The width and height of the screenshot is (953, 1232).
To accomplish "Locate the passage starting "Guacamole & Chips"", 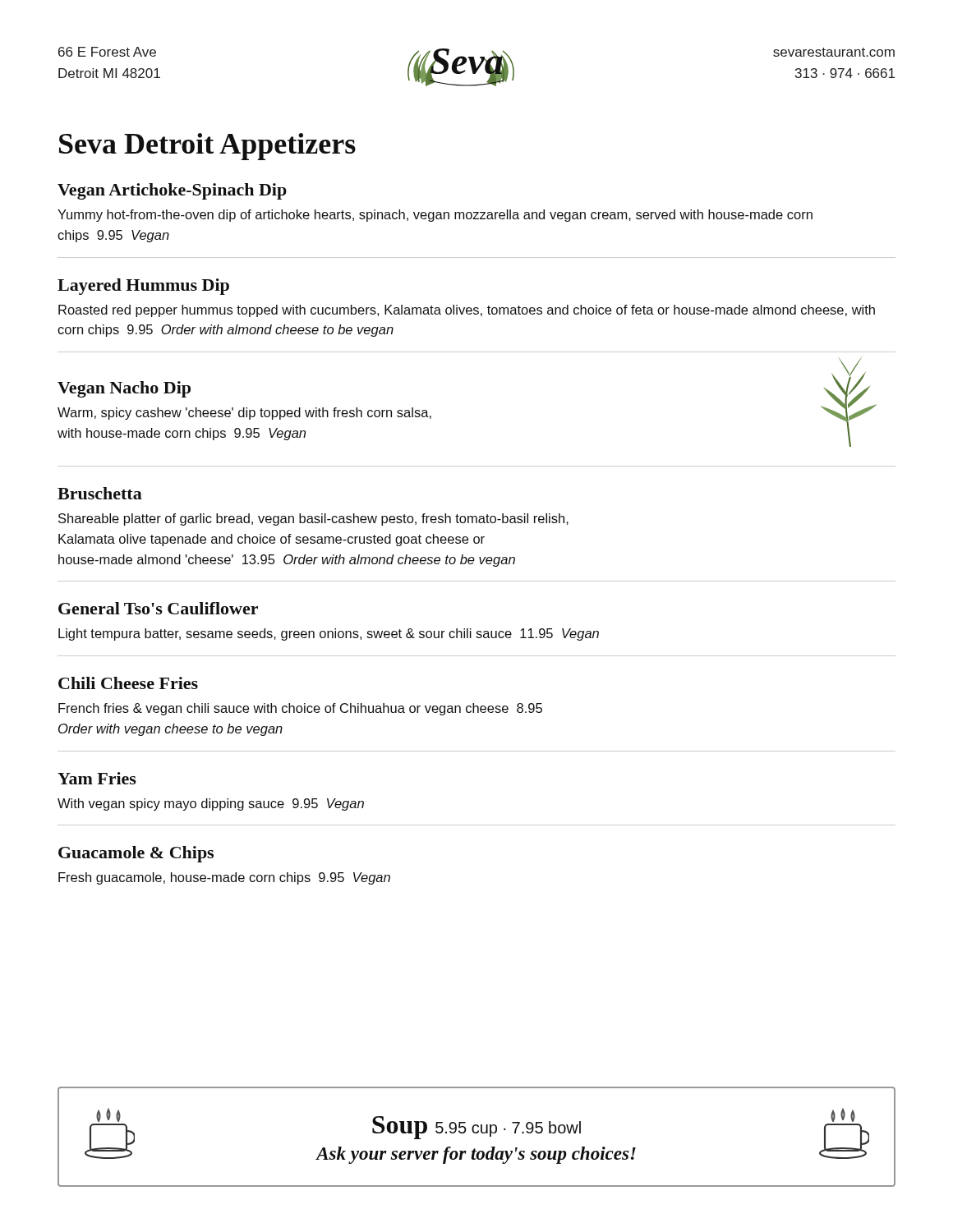I will pyautogui.click(x=136, y=852).
